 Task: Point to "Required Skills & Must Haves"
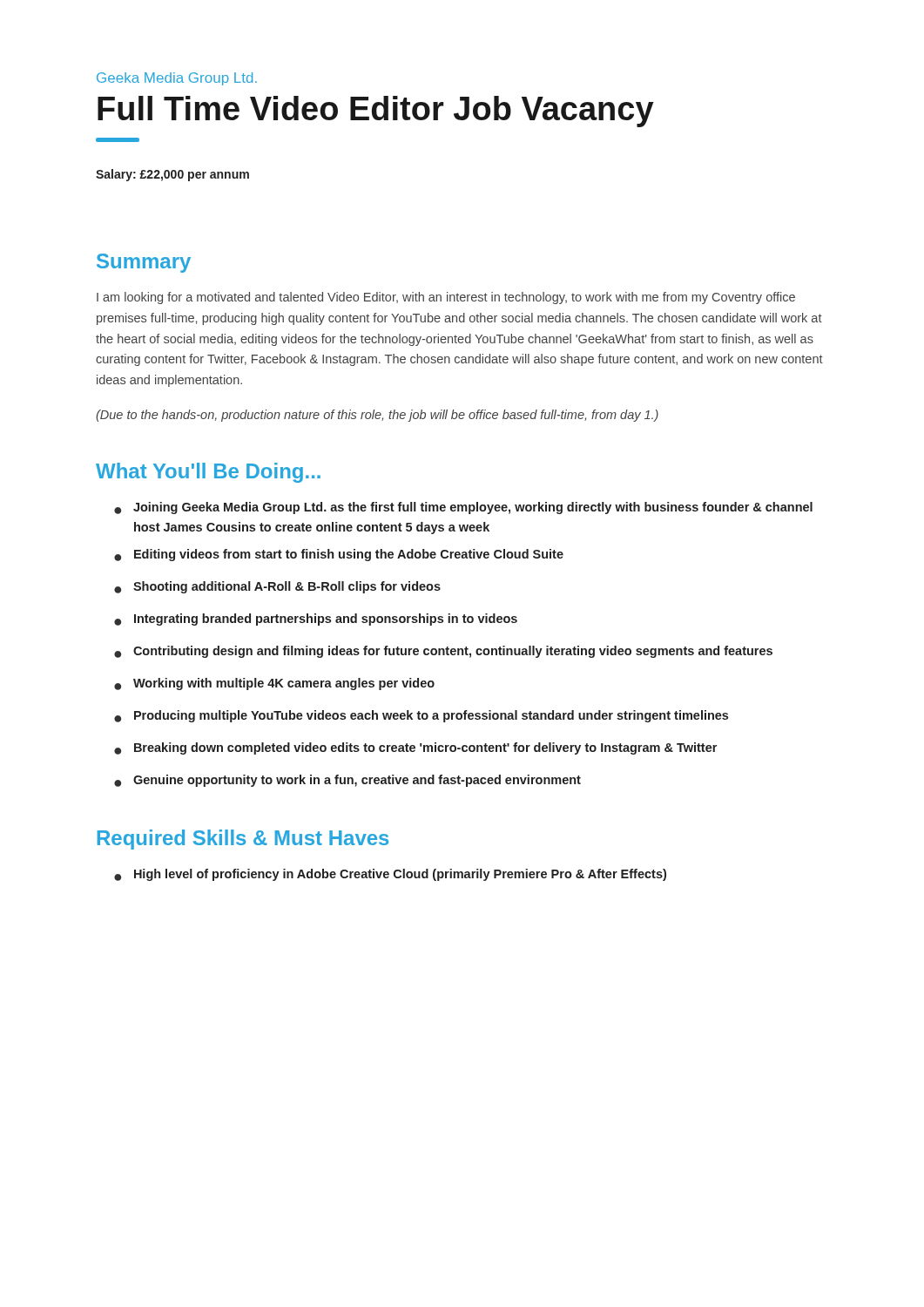(243, 838)
